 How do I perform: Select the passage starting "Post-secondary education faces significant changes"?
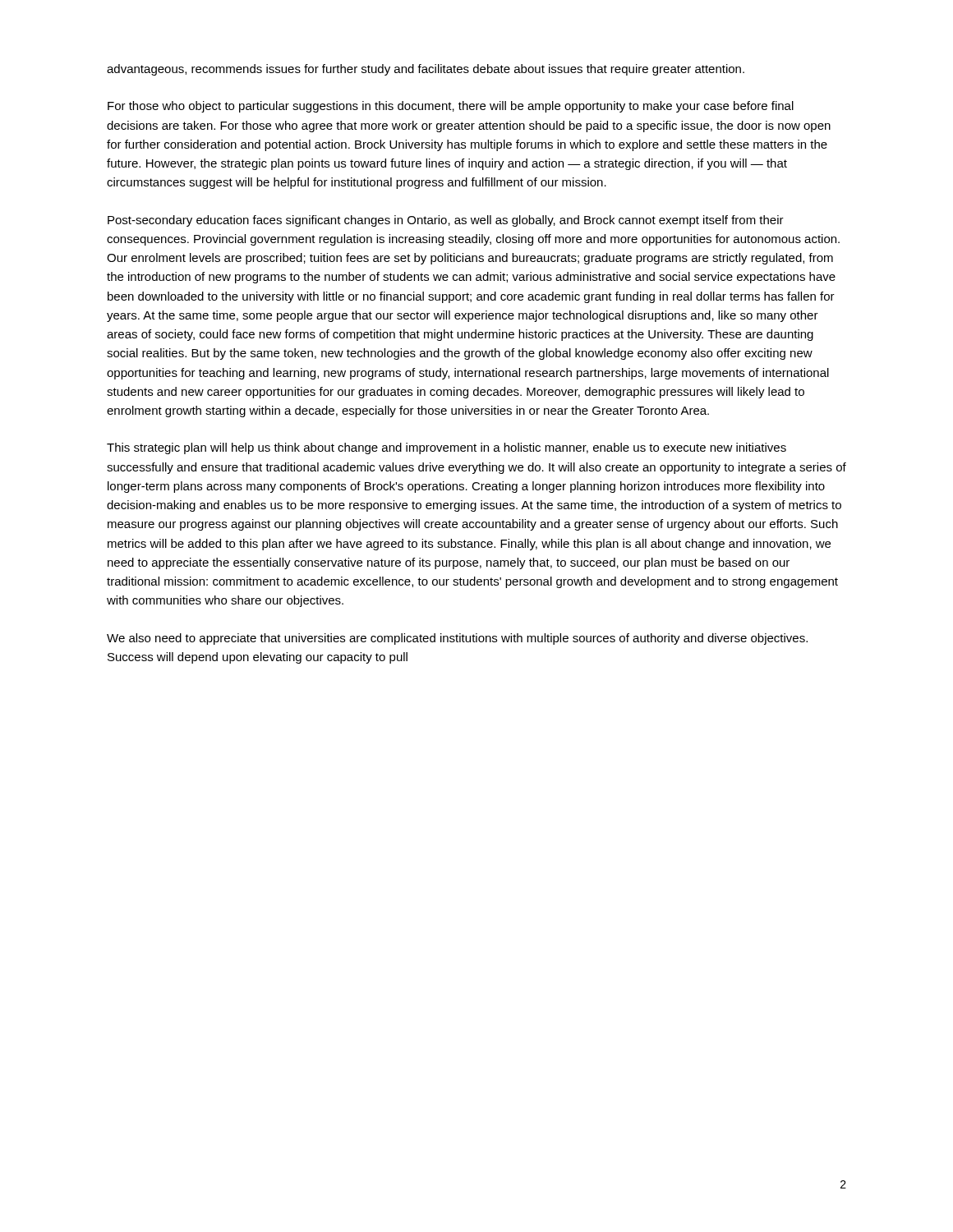[x=474, y=315]
